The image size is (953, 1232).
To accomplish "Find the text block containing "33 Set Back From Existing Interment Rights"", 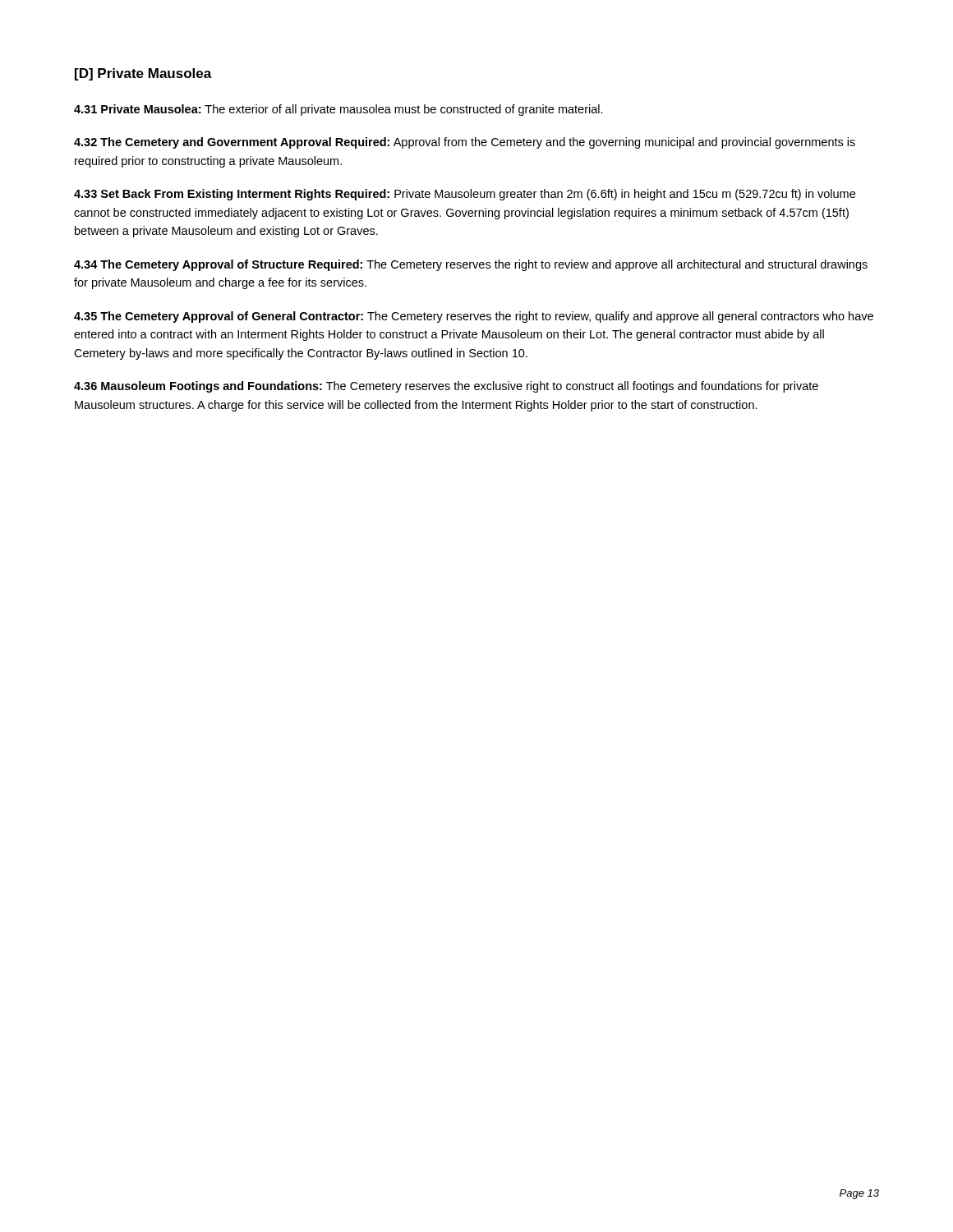I will click(x=465, y=213).
